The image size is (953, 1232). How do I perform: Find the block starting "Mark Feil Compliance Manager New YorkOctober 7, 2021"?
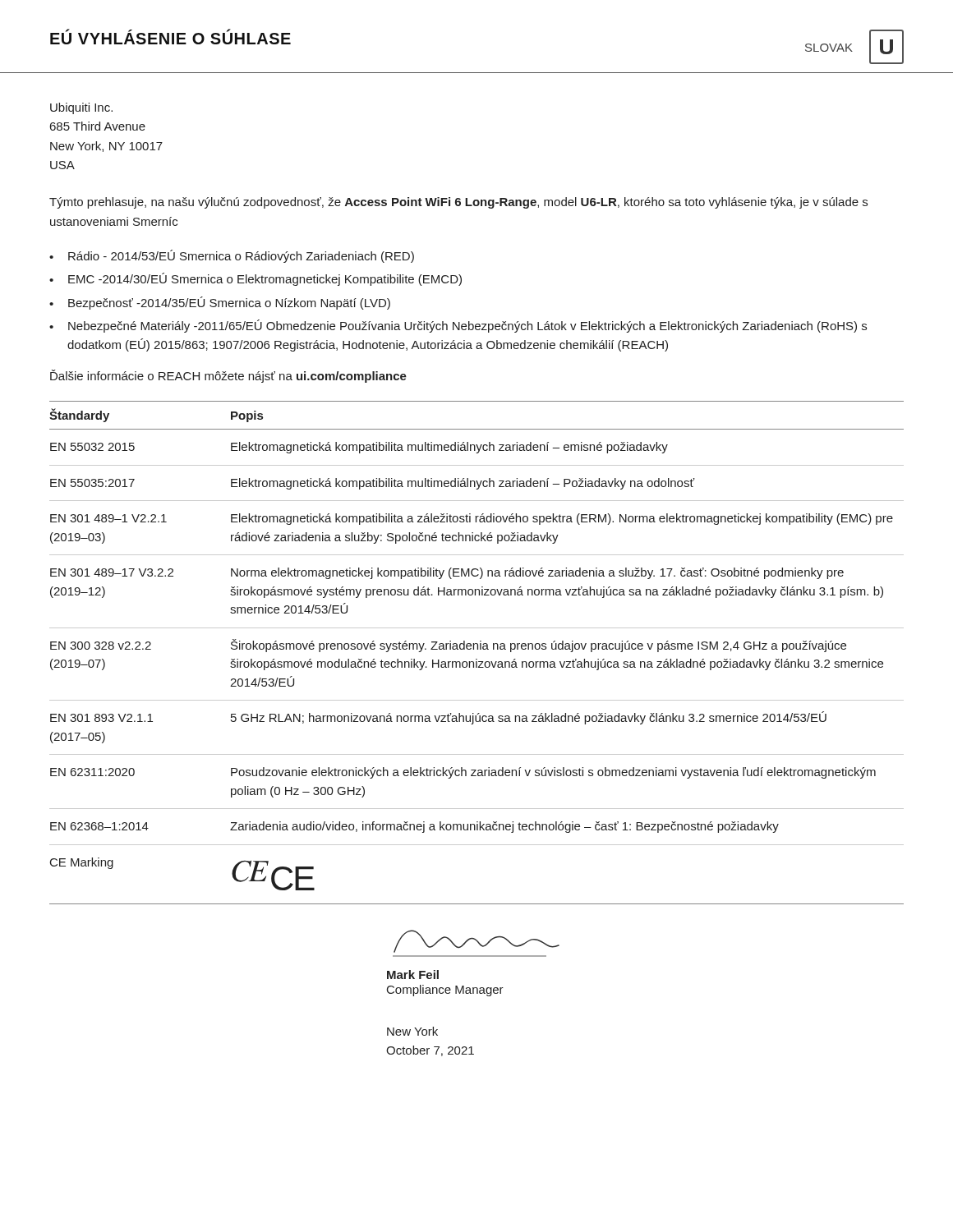click(413, 975)
